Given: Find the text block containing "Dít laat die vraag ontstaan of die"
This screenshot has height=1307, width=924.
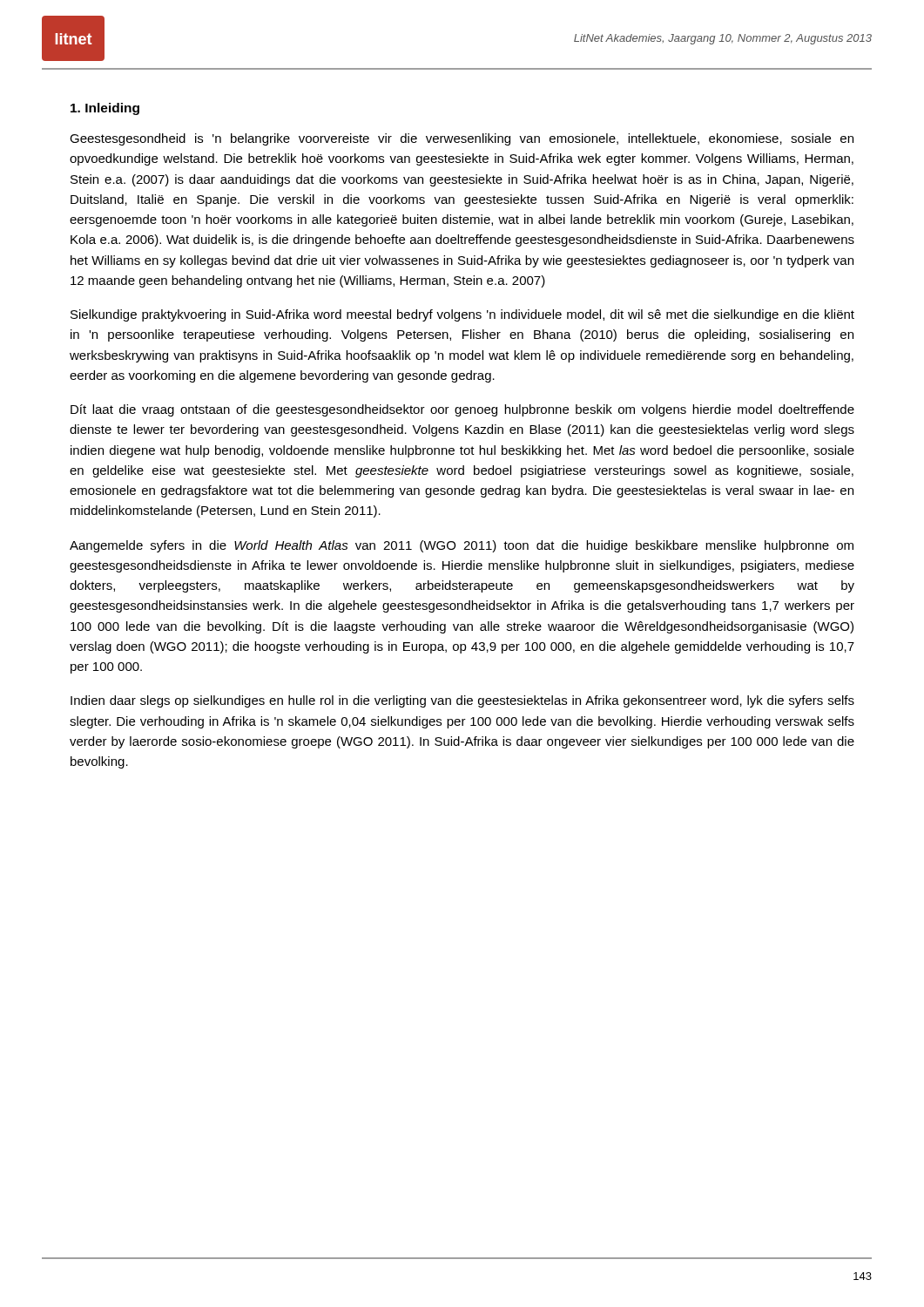Looking at the screenshot, I should point(462,460).
